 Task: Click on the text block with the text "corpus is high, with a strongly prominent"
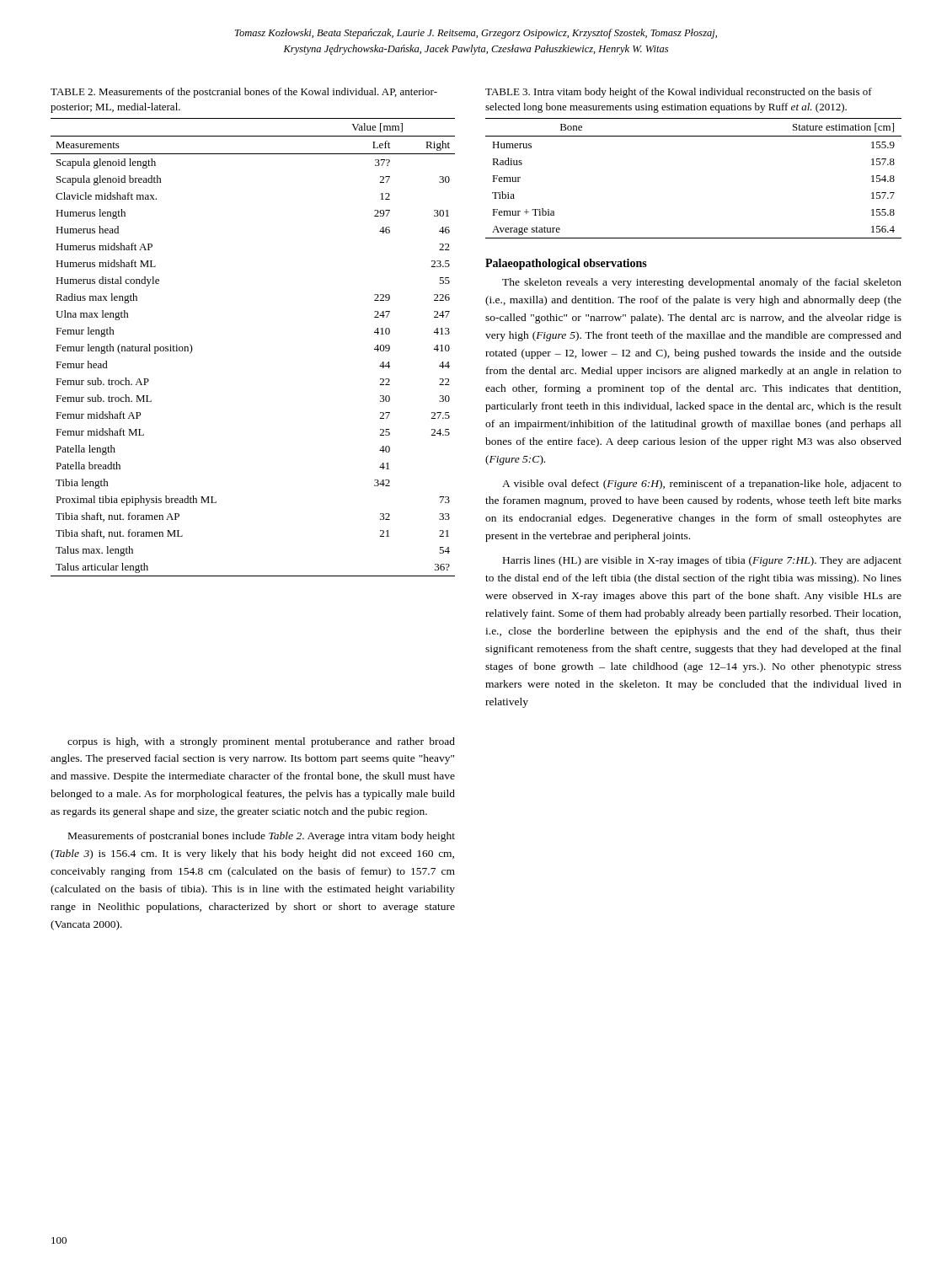click(x=253, y=776)
